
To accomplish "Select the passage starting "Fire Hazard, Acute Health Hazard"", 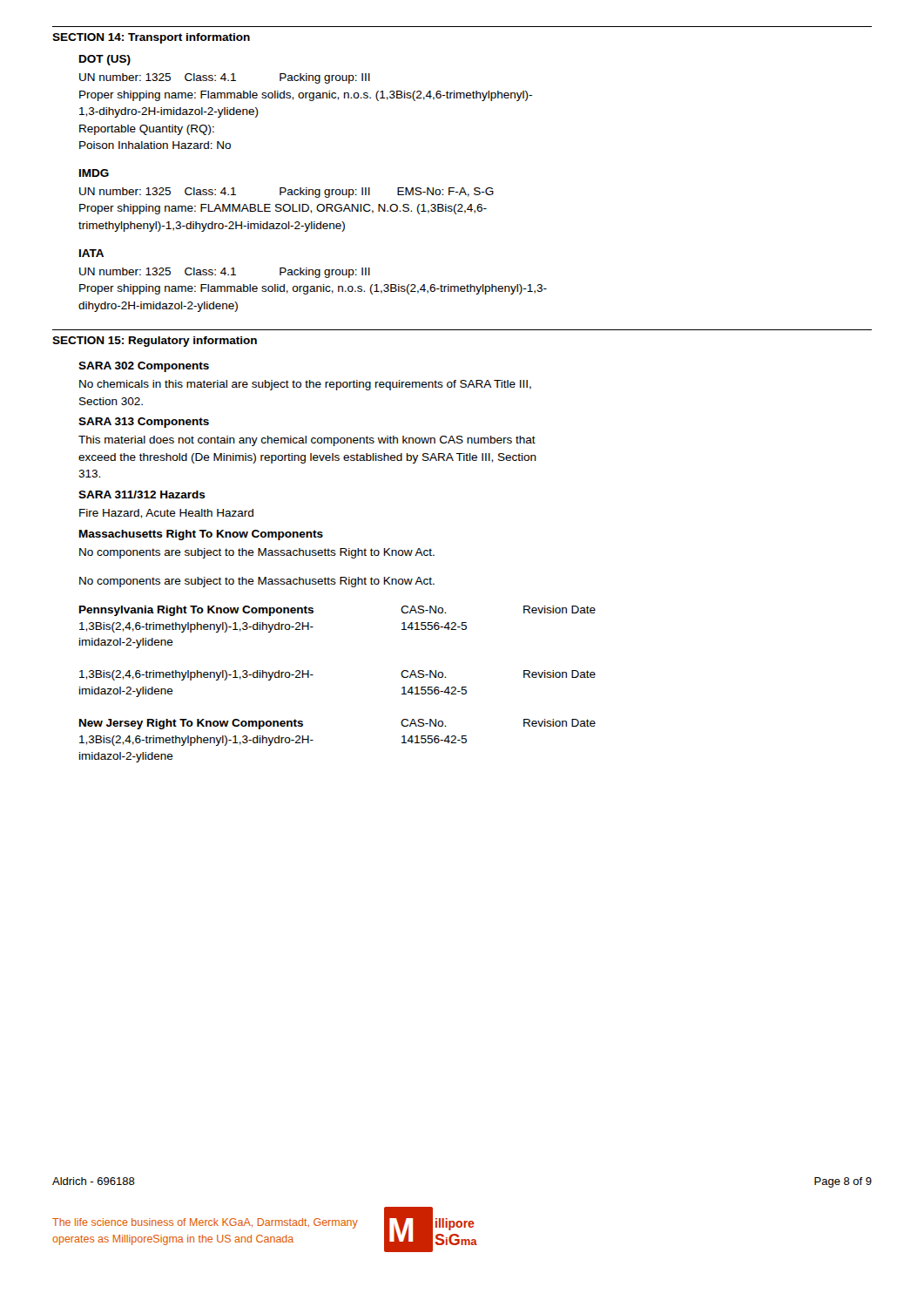I will pos(166,513).
